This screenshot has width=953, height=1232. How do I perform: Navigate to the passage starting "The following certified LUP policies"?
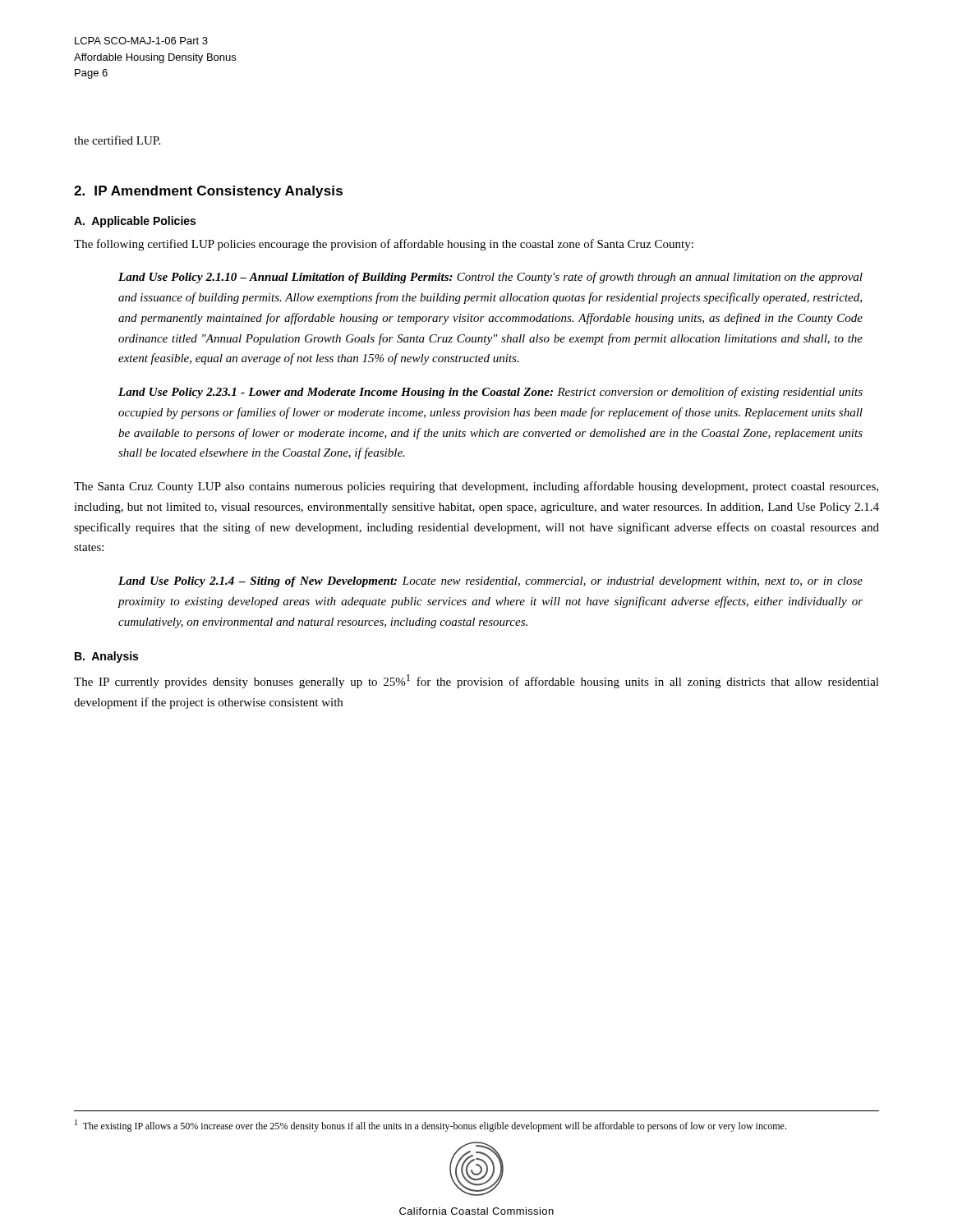tap(384, 244)
